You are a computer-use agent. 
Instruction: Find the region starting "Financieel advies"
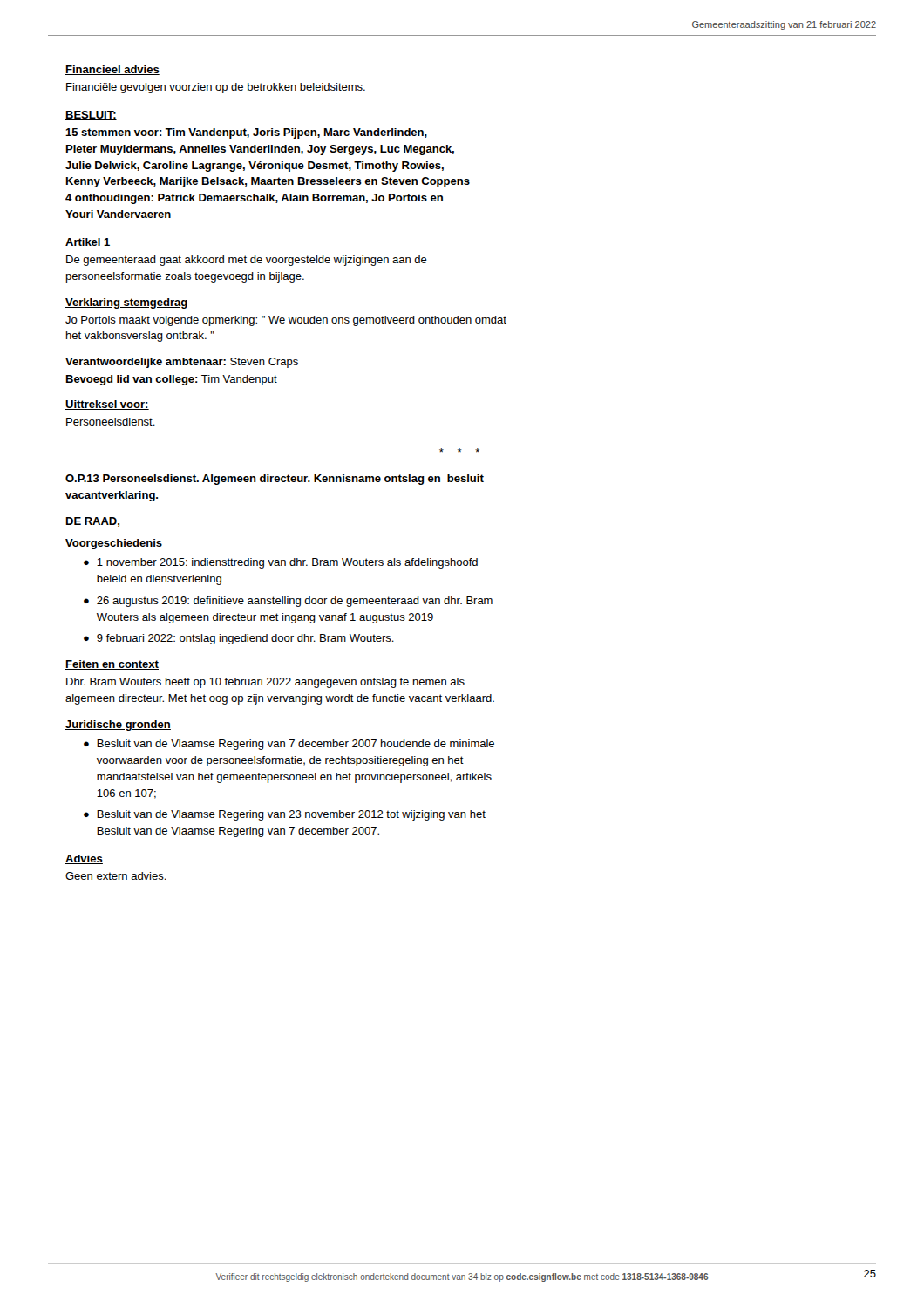[x=112, y=69]
